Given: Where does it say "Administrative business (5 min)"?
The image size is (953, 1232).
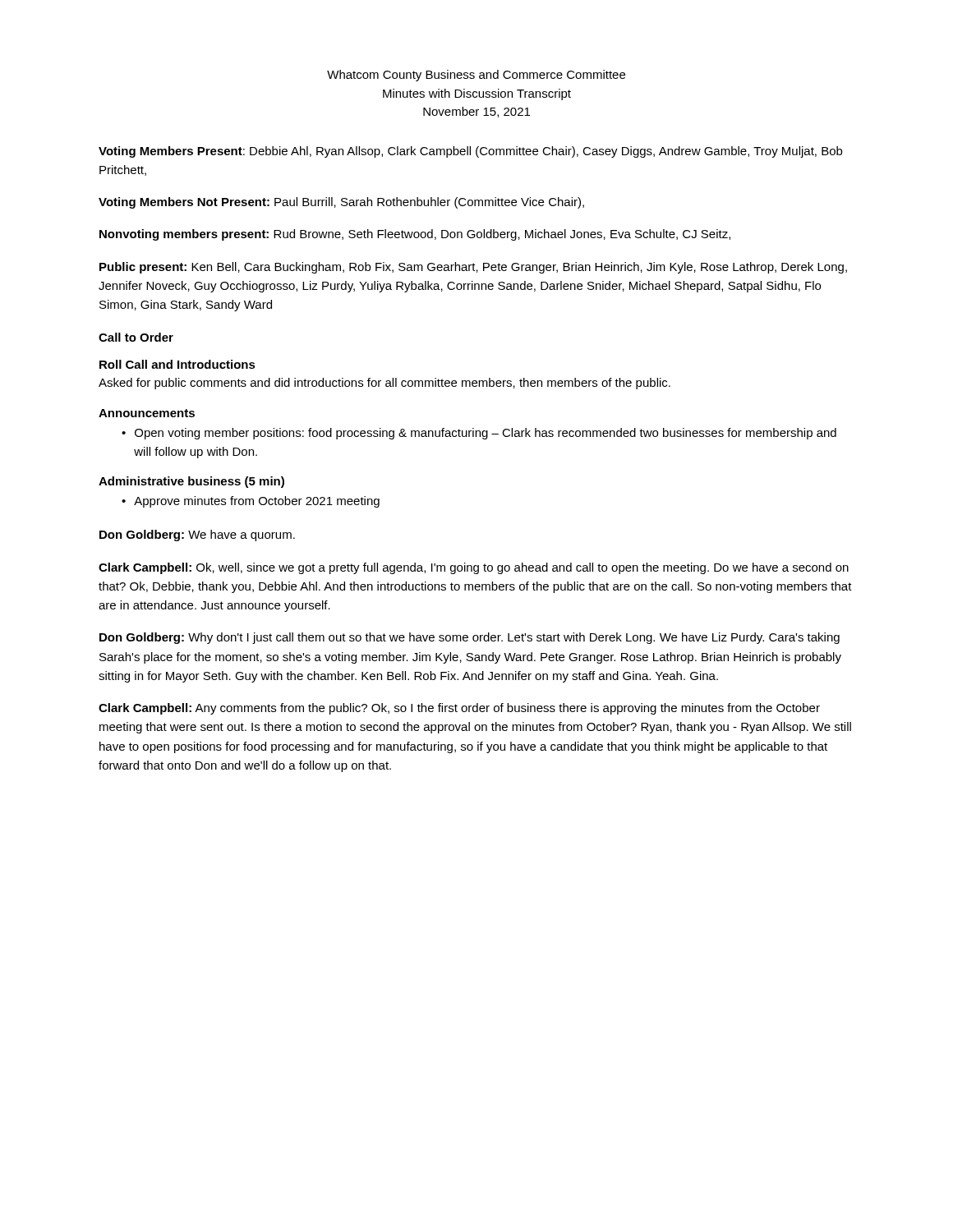Looking at the screenshot, I should click(192, 481).
